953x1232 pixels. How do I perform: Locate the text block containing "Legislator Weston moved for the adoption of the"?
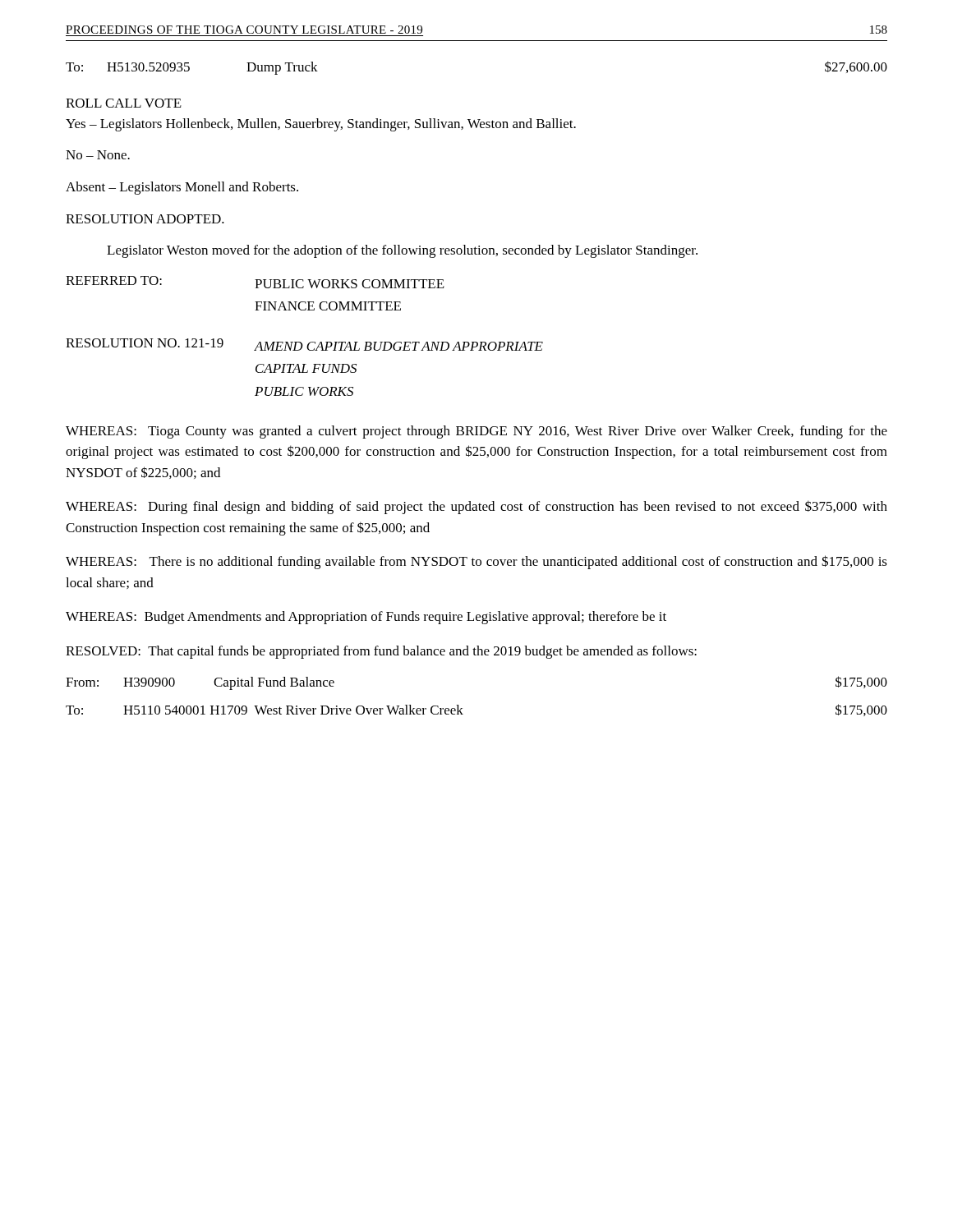pyautogui.click(x=403, y=250)
